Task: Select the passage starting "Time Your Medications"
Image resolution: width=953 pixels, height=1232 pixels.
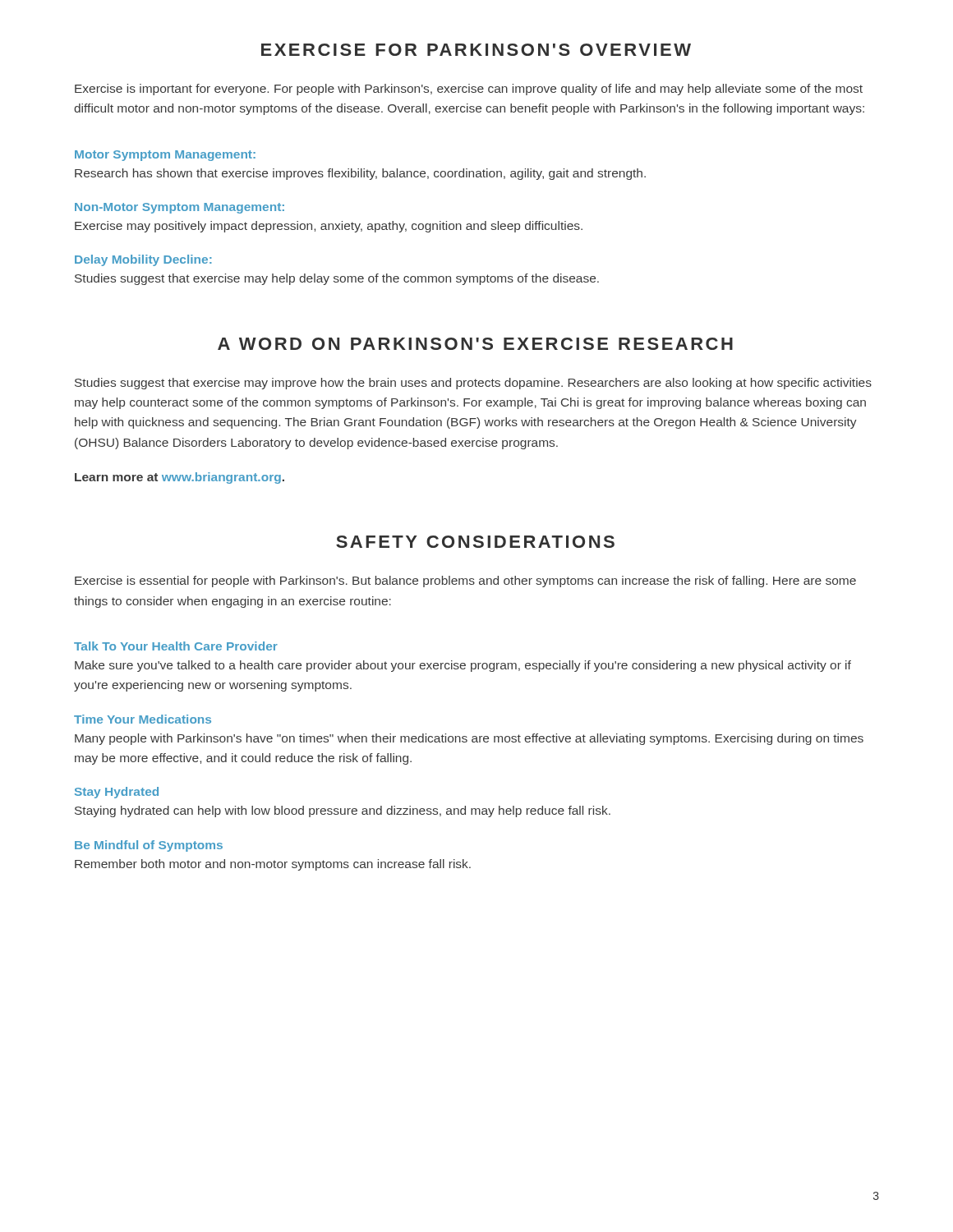Action: click(143, 719)
